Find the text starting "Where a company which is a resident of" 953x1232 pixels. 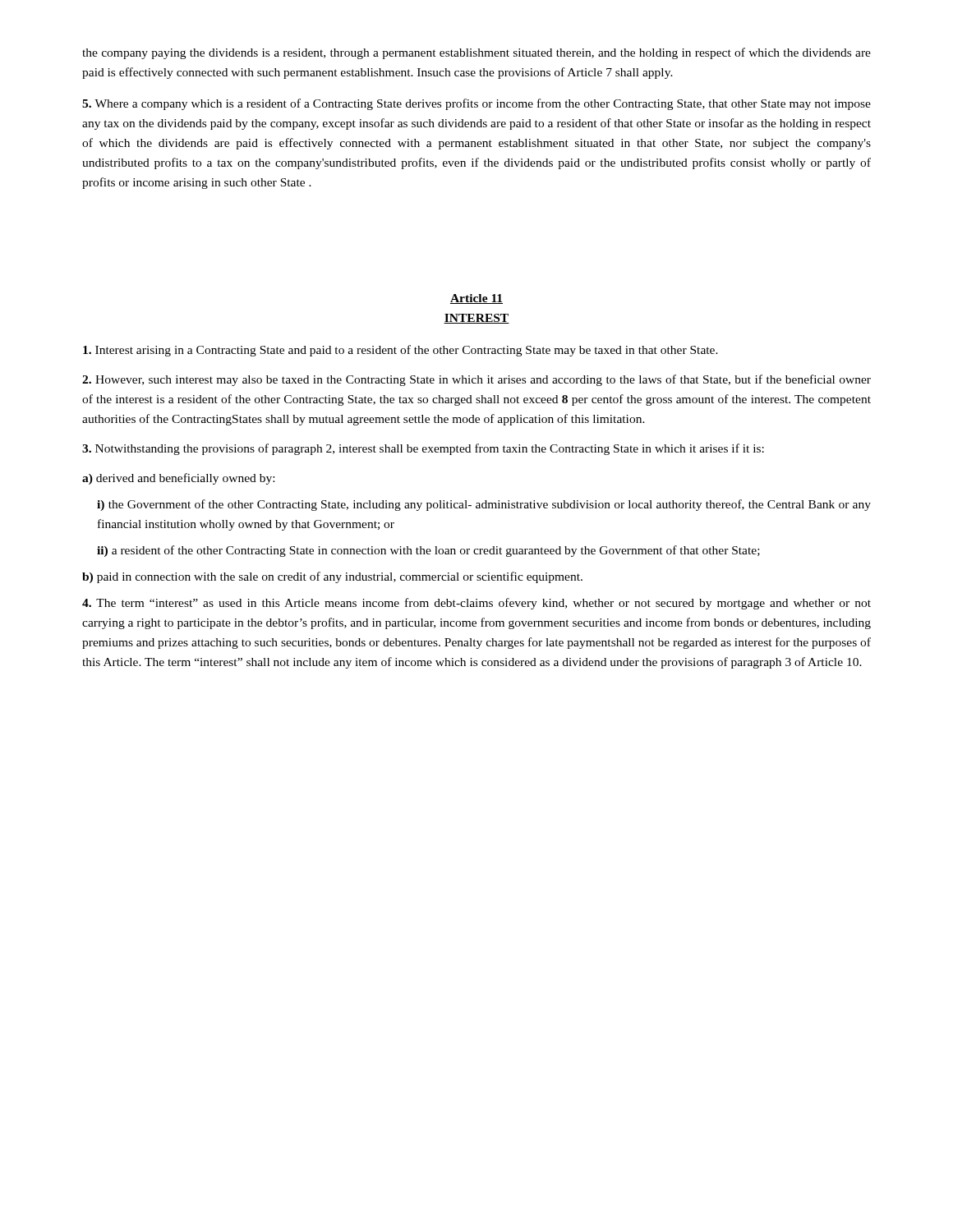click(476, 143)
